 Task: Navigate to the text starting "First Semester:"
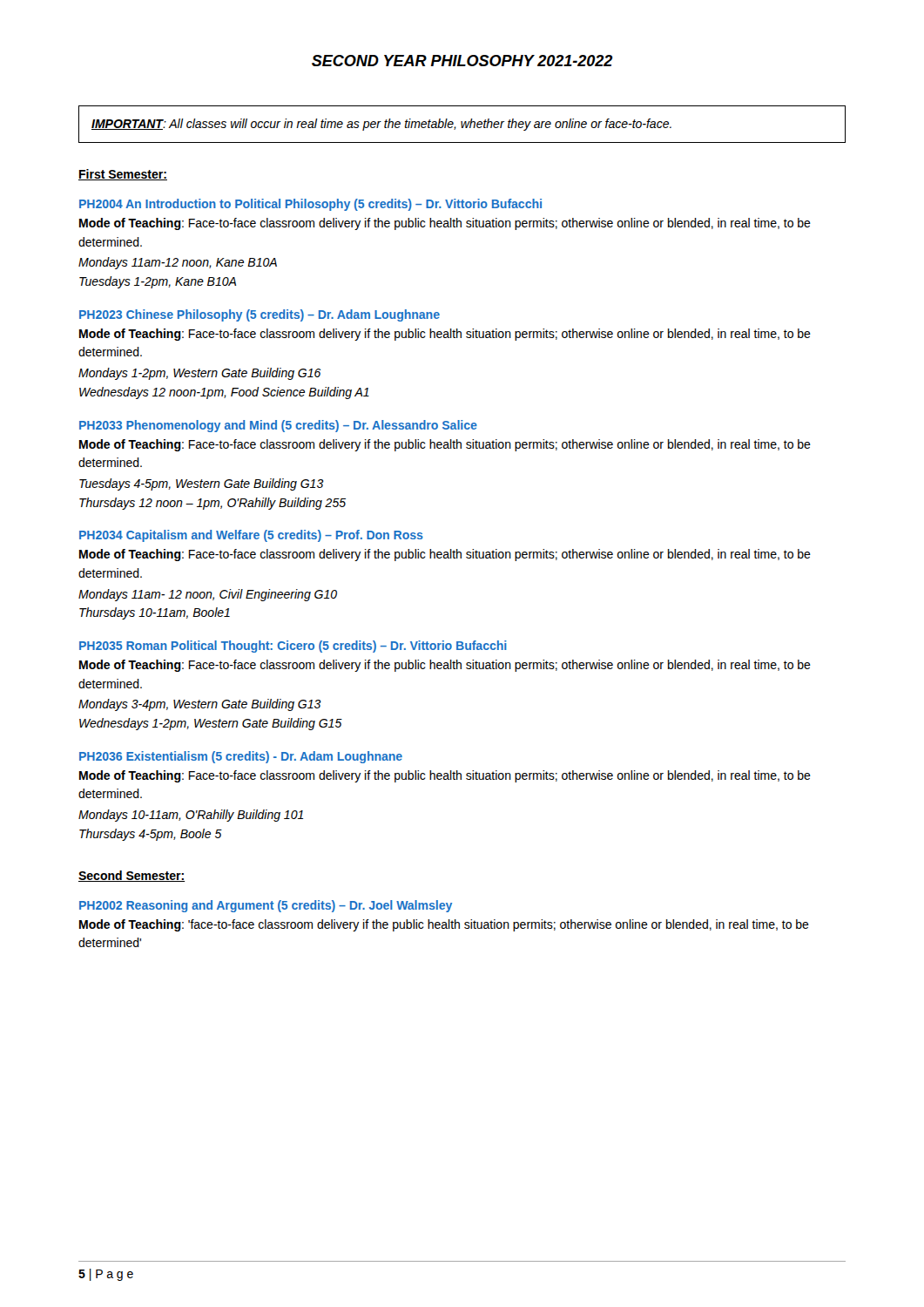pos(123,174)
